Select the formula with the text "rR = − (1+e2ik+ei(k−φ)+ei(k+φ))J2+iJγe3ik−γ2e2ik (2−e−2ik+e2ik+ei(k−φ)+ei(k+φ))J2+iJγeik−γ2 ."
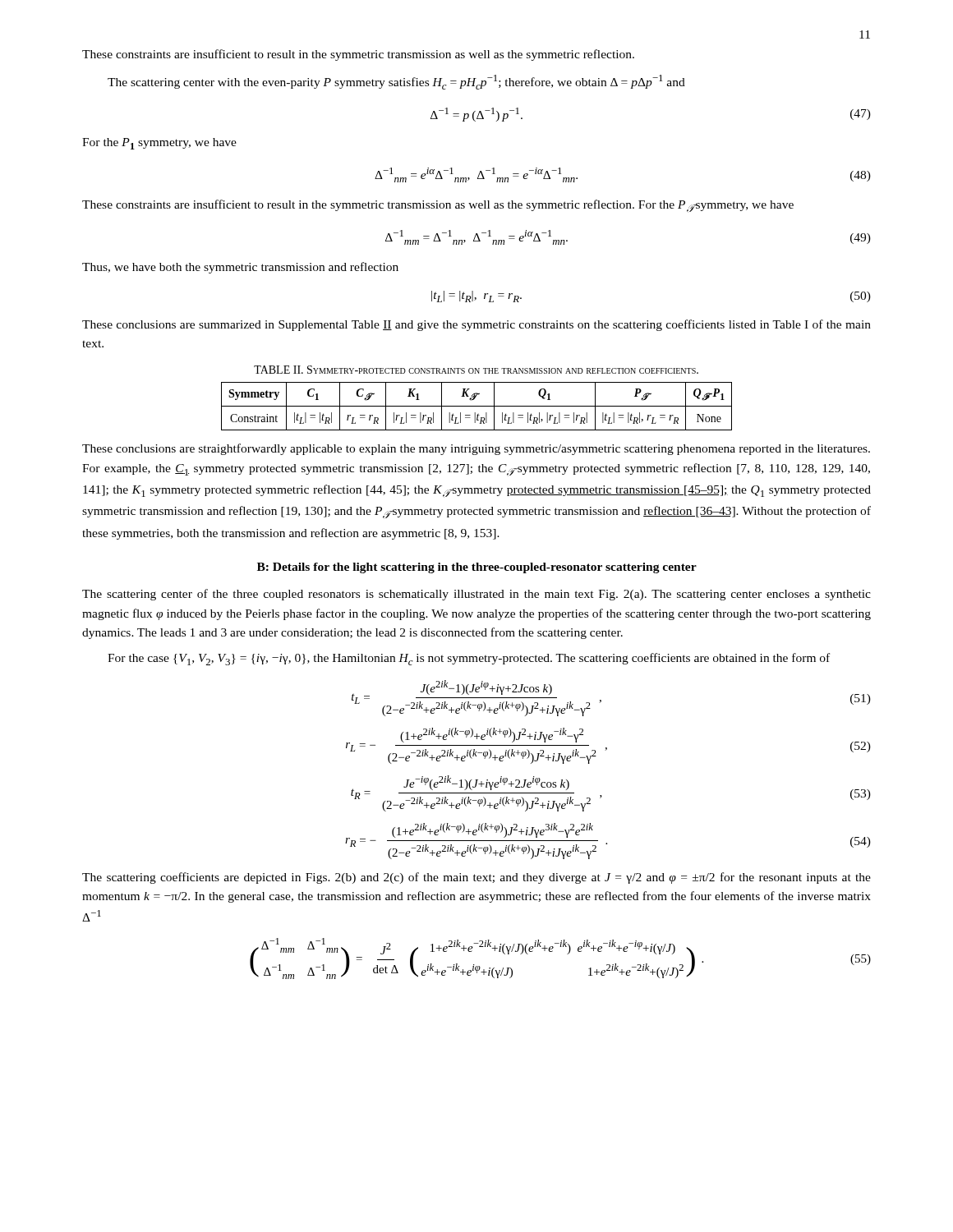The height and width of the screenshot is (1232, 953). [x=608, y=841]
